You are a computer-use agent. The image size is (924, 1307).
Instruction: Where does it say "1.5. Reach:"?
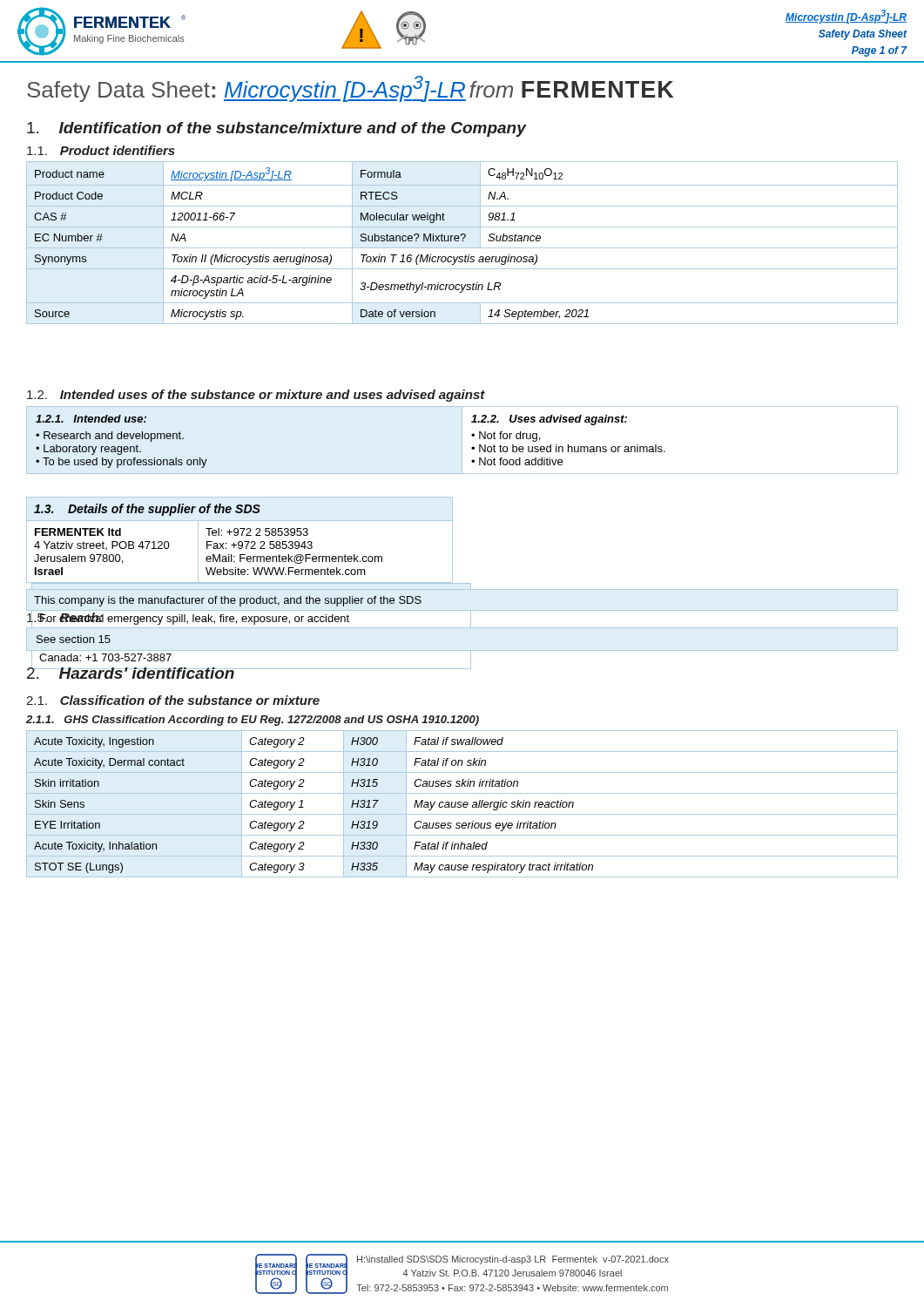tap(65, 617)
